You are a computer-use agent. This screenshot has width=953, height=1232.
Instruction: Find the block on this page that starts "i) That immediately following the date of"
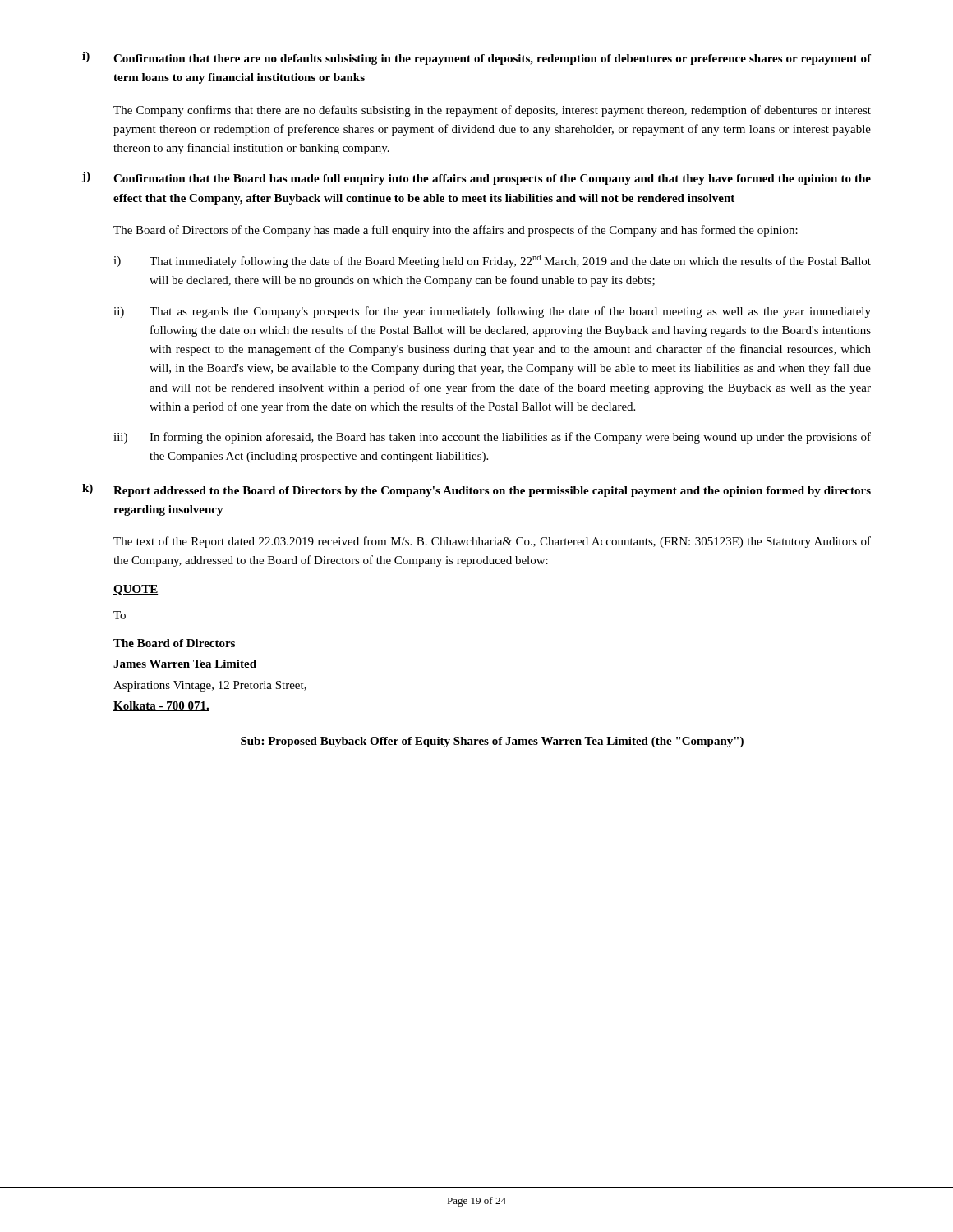point(492,271)
